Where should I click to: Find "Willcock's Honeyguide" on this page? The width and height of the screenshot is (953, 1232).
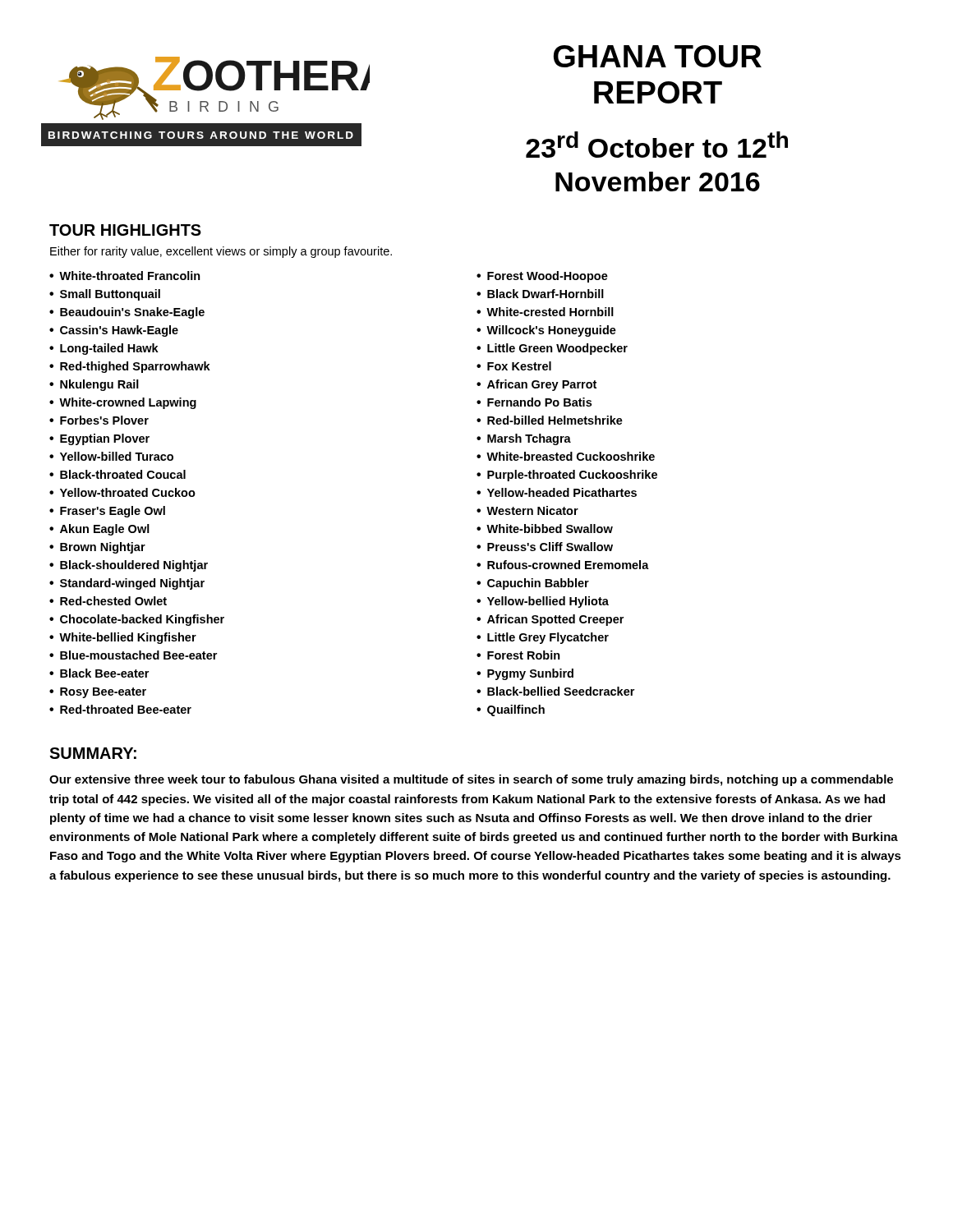[x=551, y=330]
